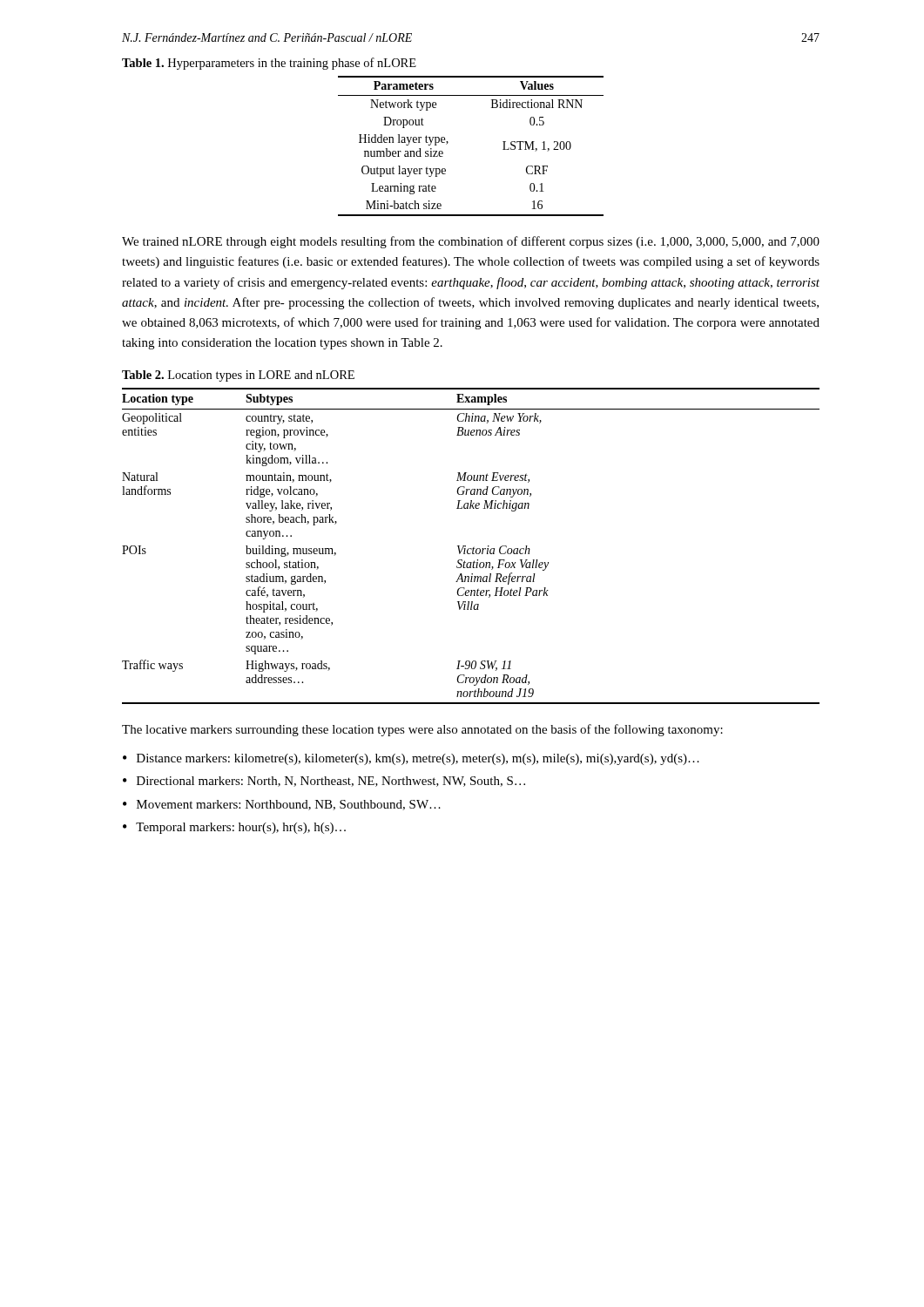The image size is (924, 1307).
Task: Select the passage starting "• Temporal markers: hour(s), hr(s),"
Action: [x=235, y=827]
